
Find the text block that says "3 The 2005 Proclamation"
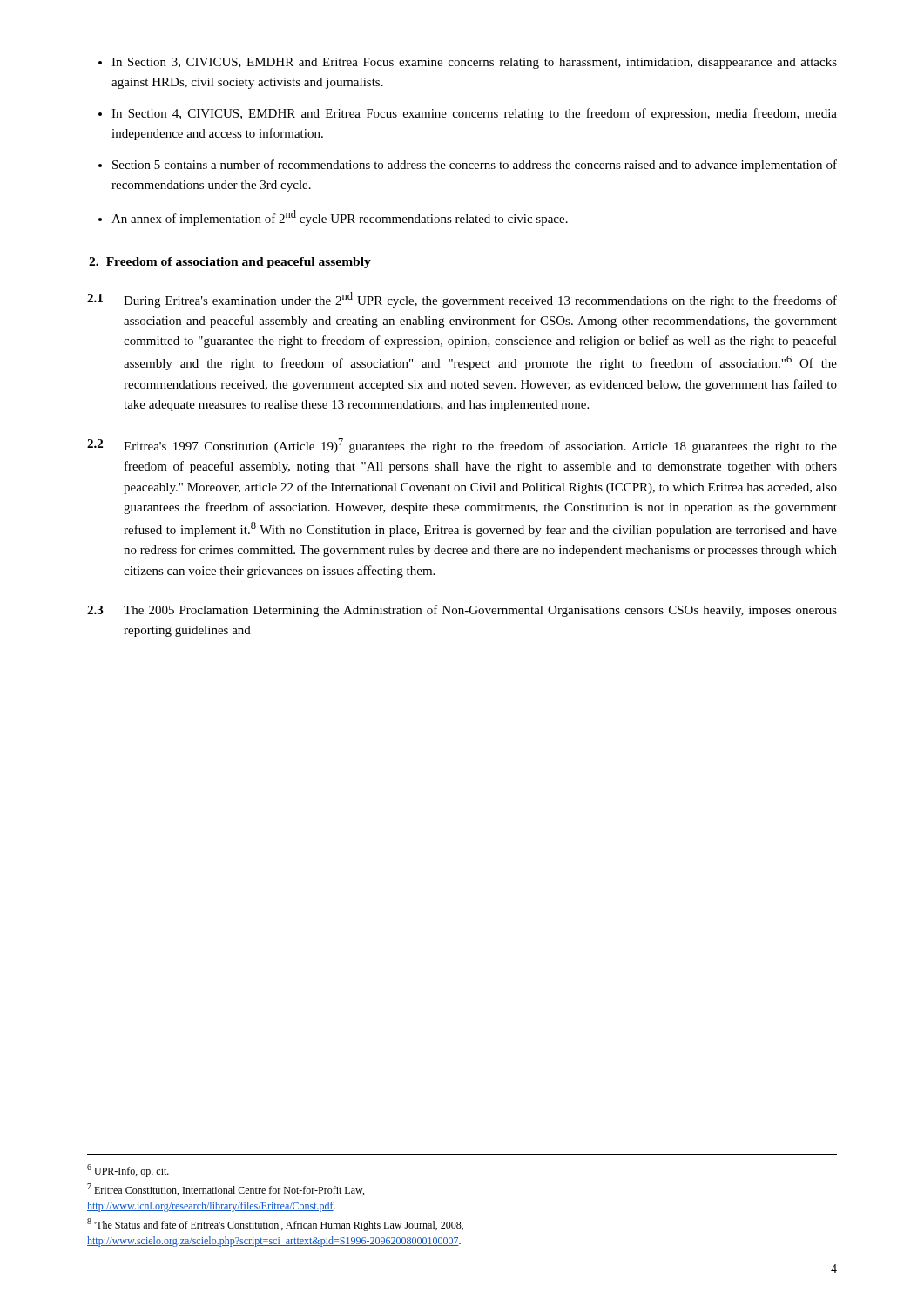[462, 620]
